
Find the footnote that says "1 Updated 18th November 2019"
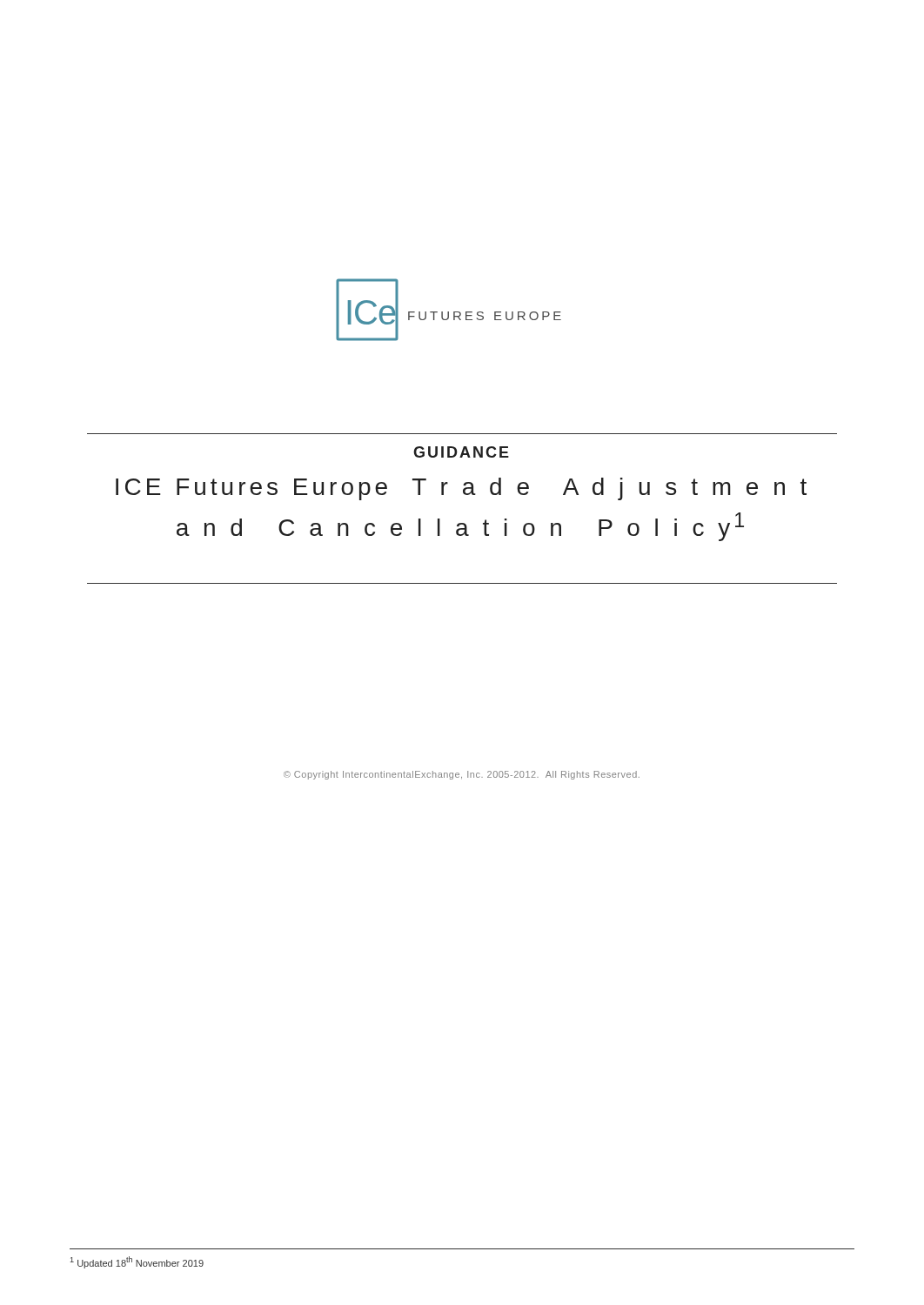point(137,1262)
